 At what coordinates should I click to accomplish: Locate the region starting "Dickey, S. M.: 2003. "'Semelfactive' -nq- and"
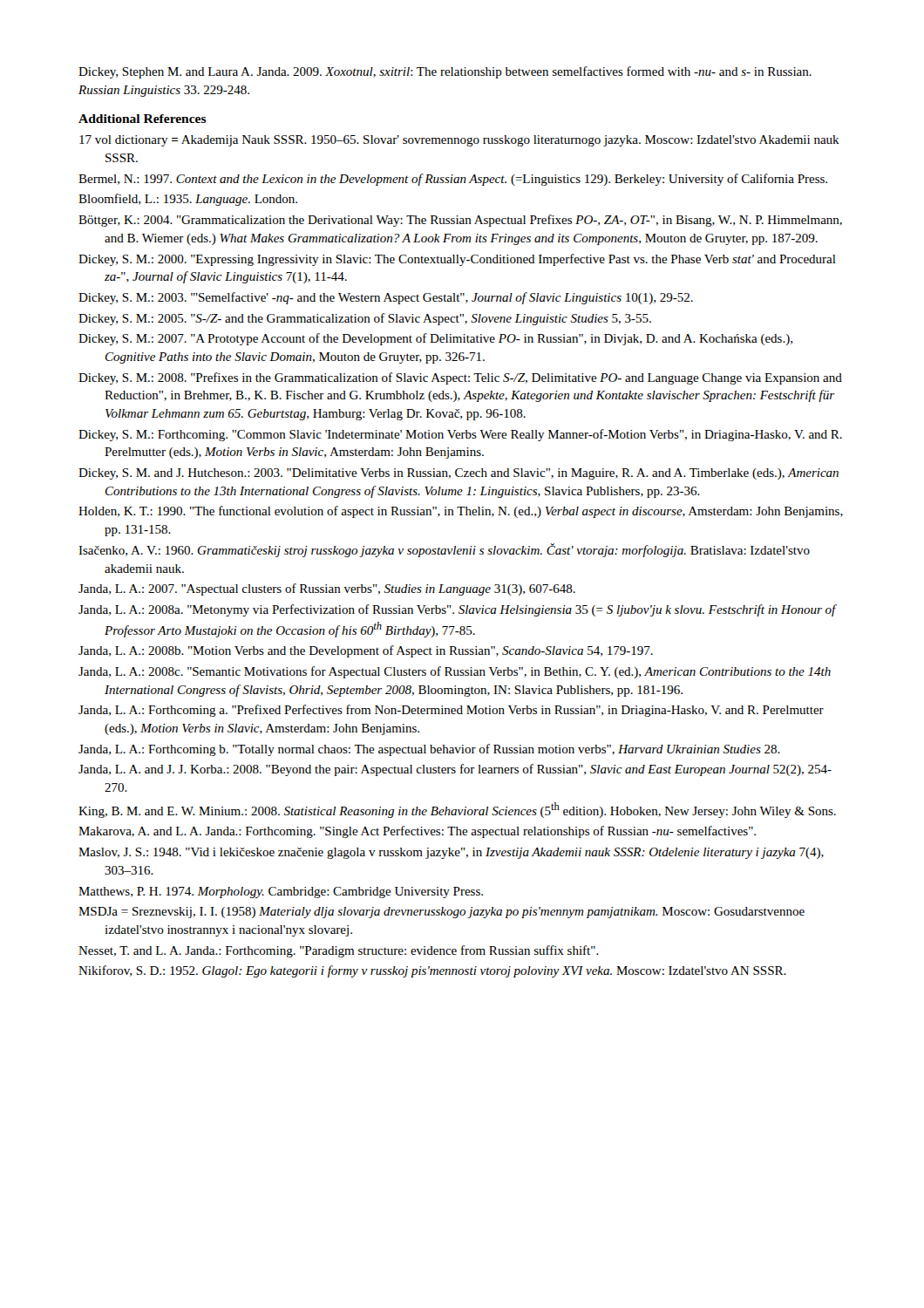point(386,297)
